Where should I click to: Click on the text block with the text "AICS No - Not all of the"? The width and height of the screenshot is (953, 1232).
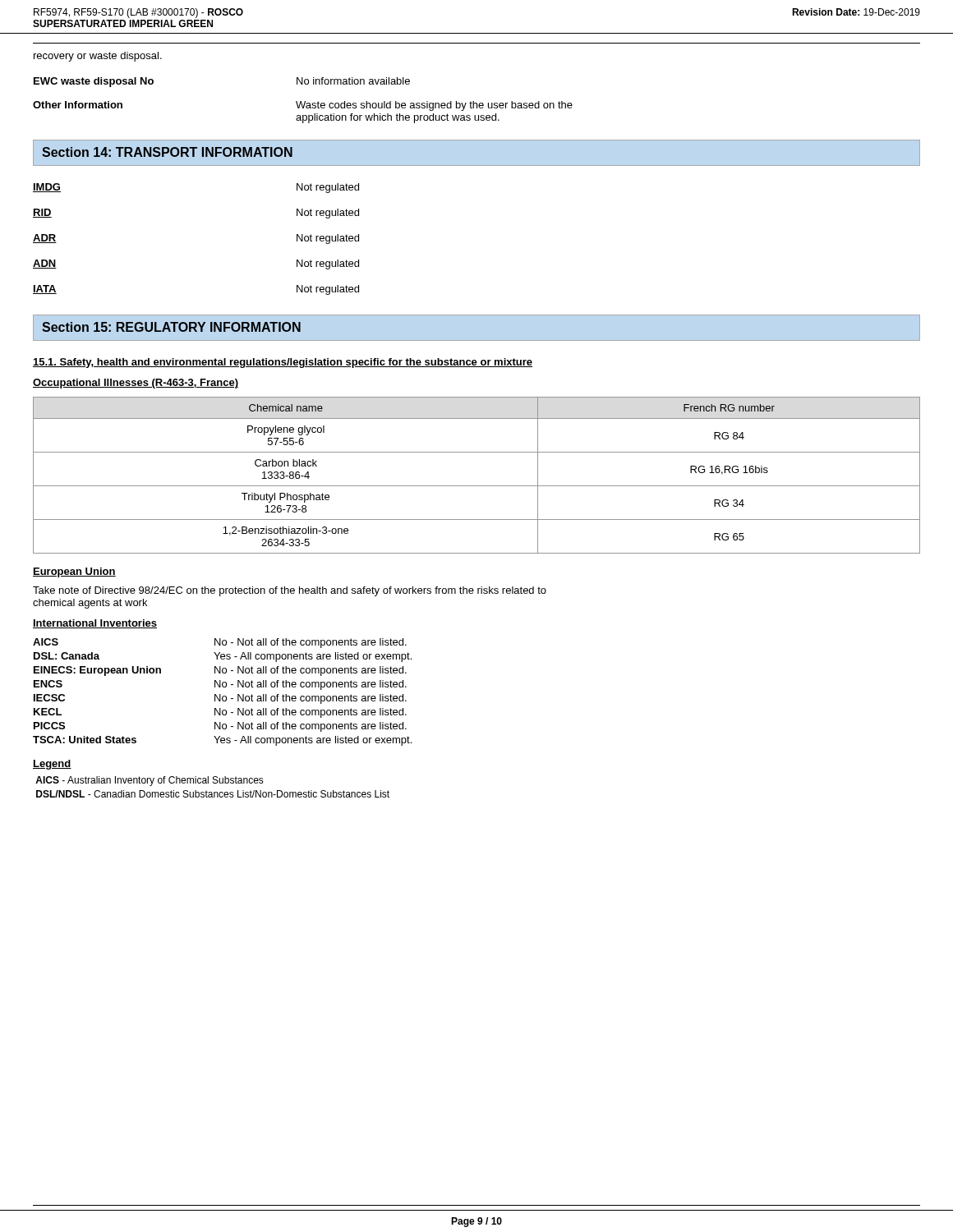point(220,643)
